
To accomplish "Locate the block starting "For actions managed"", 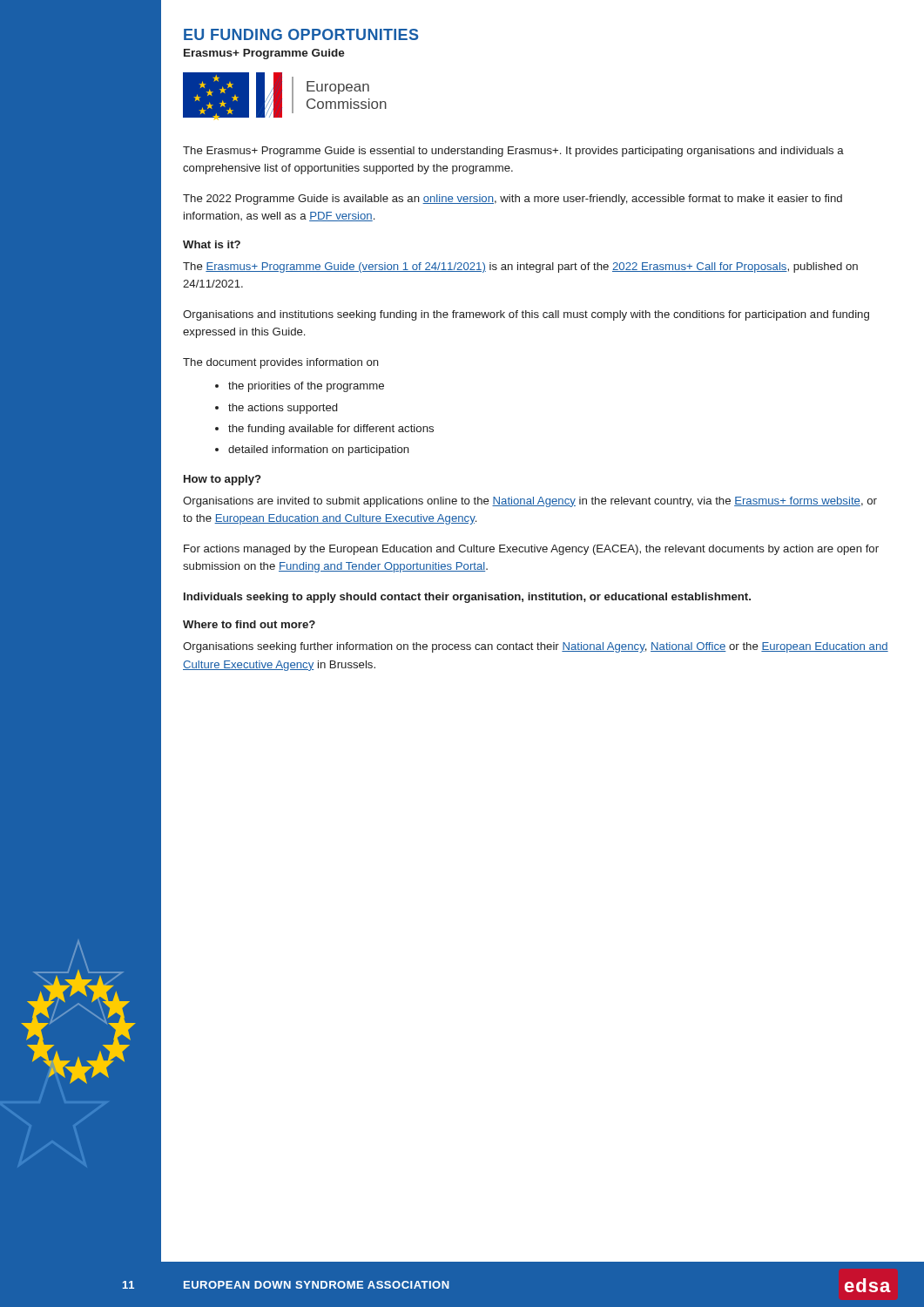I will pos(531,557).
